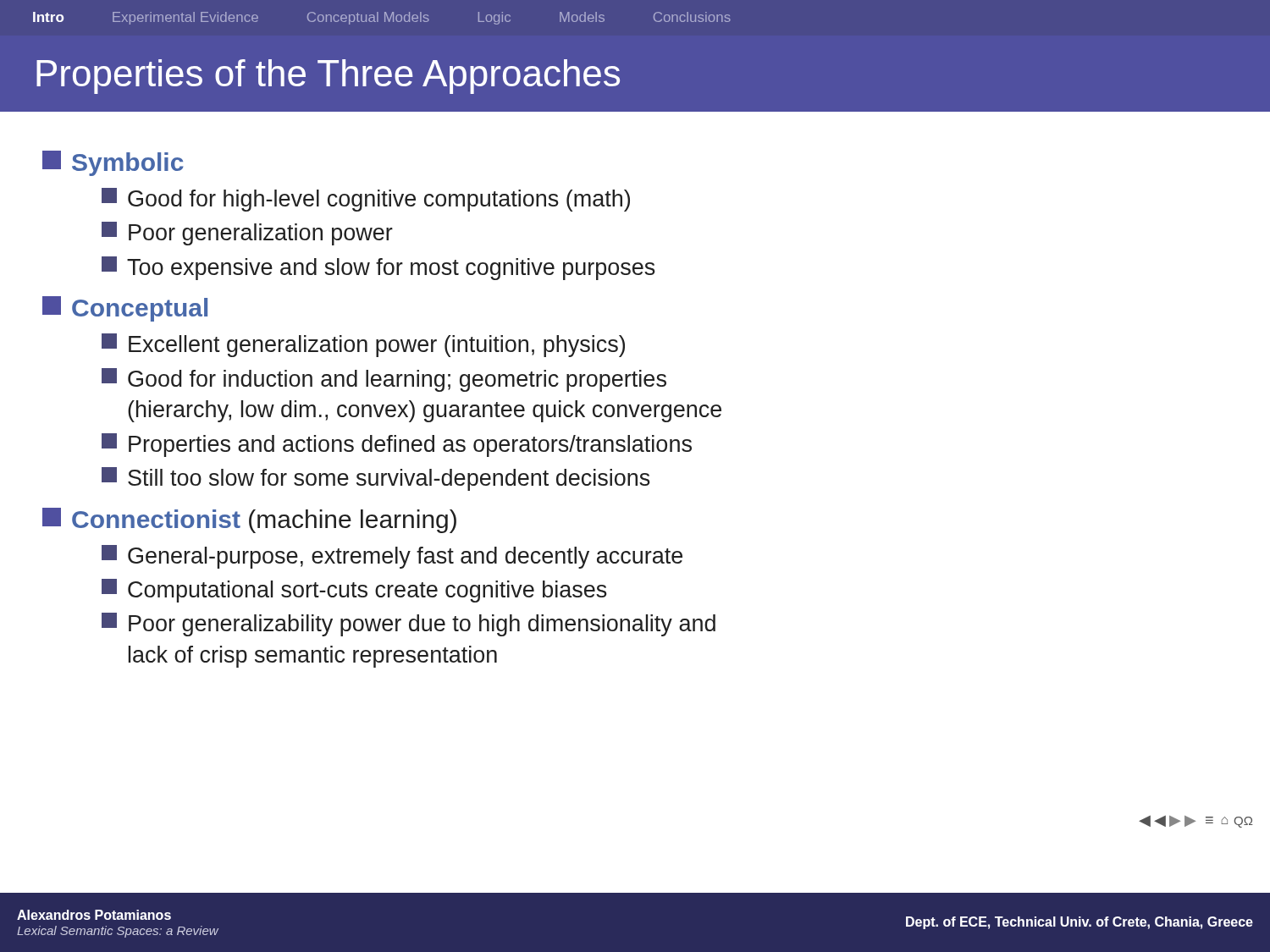Viewport: 1270px width, 952px height.
Task: Click on the list item that says "Poor generalizability power due to high dimensionality andlack"
Action: click(x=409, y=640)
